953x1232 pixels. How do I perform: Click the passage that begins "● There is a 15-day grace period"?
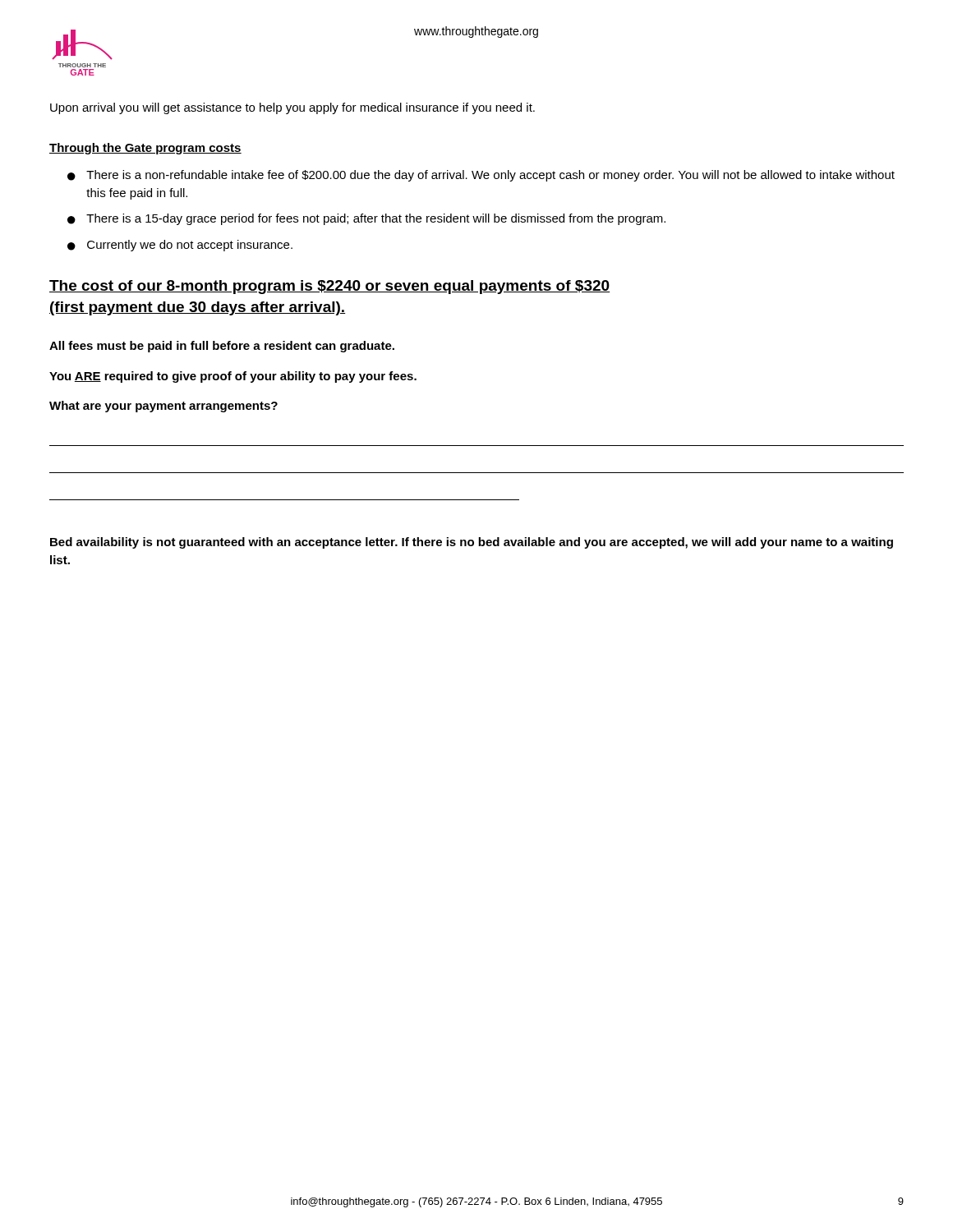click(x=485, y=219)
